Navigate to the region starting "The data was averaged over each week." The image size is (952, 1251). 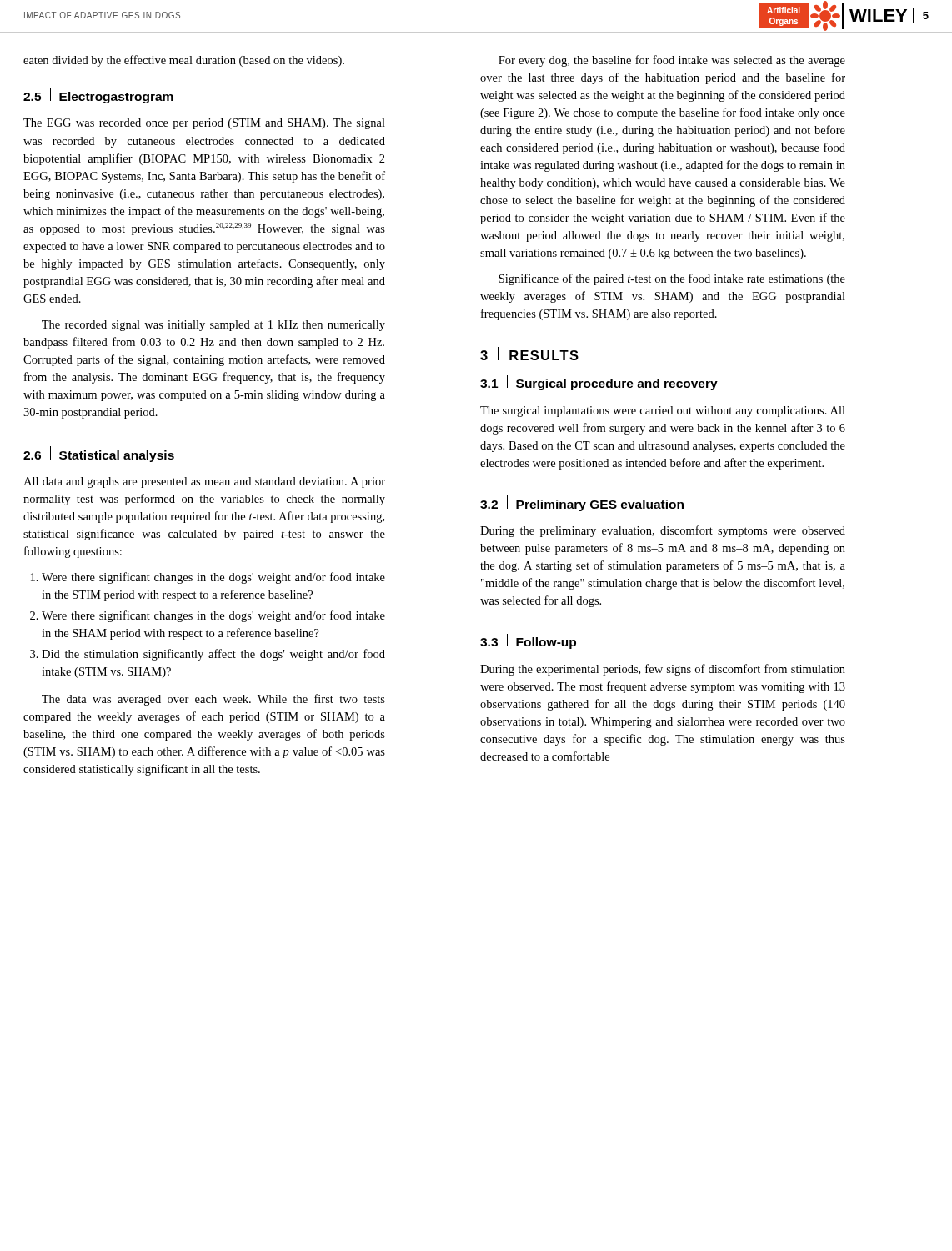click(204, 735)
